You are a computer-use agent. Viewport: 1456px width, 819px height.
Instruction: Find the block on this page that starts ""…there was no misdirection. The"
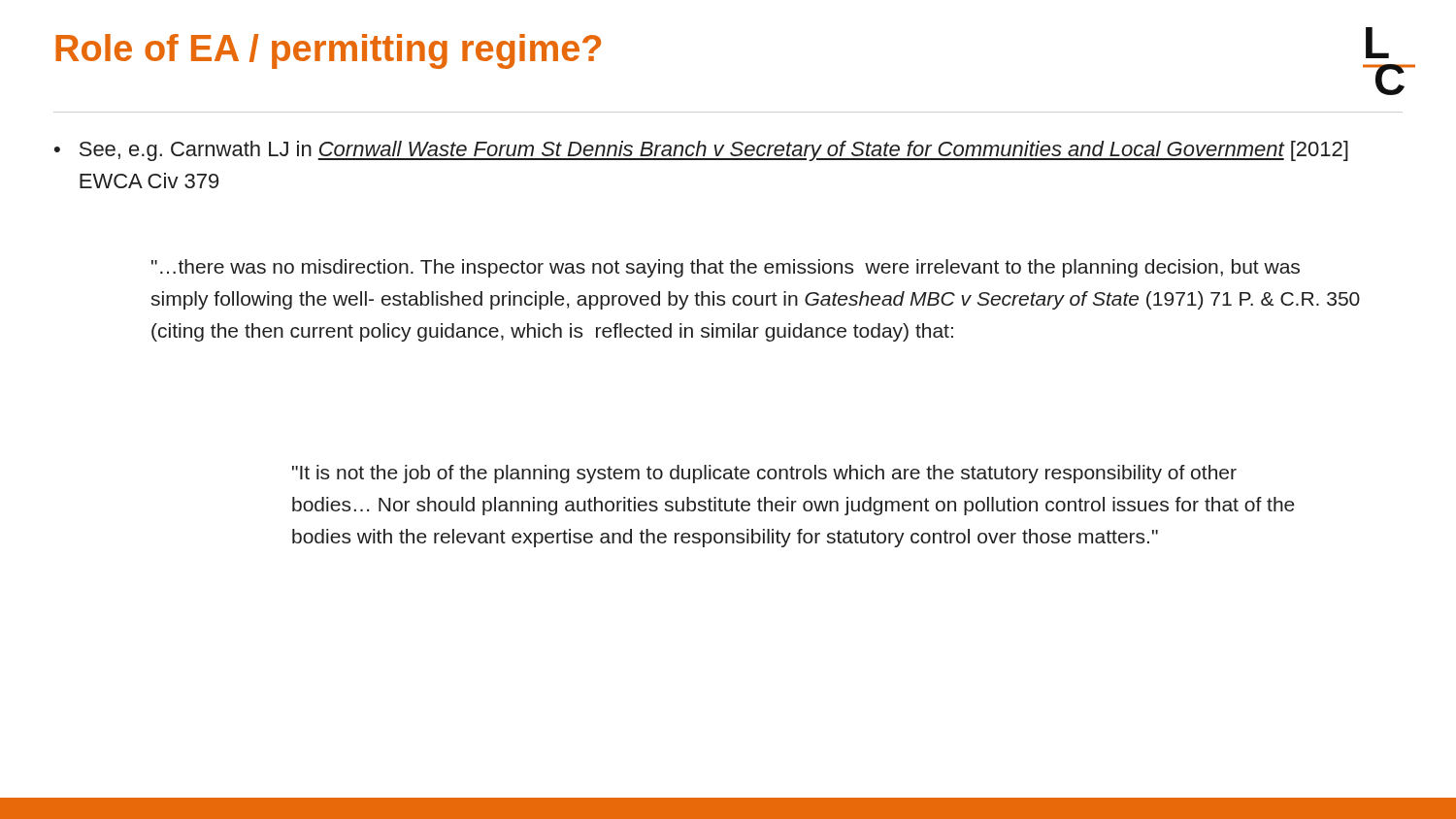click(757, 299)
